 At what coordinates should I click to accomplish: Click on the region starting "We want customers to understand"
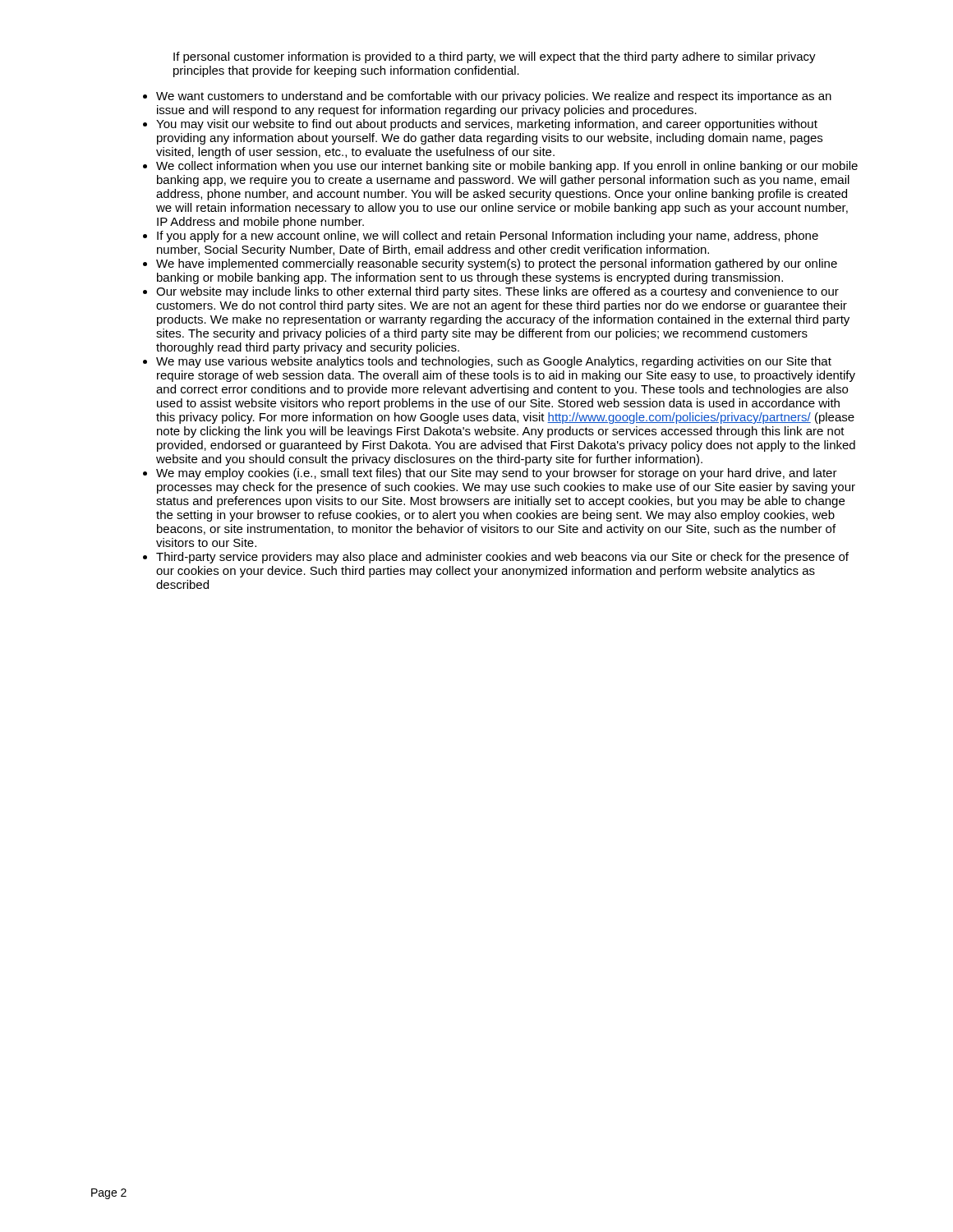click(509, 103)
